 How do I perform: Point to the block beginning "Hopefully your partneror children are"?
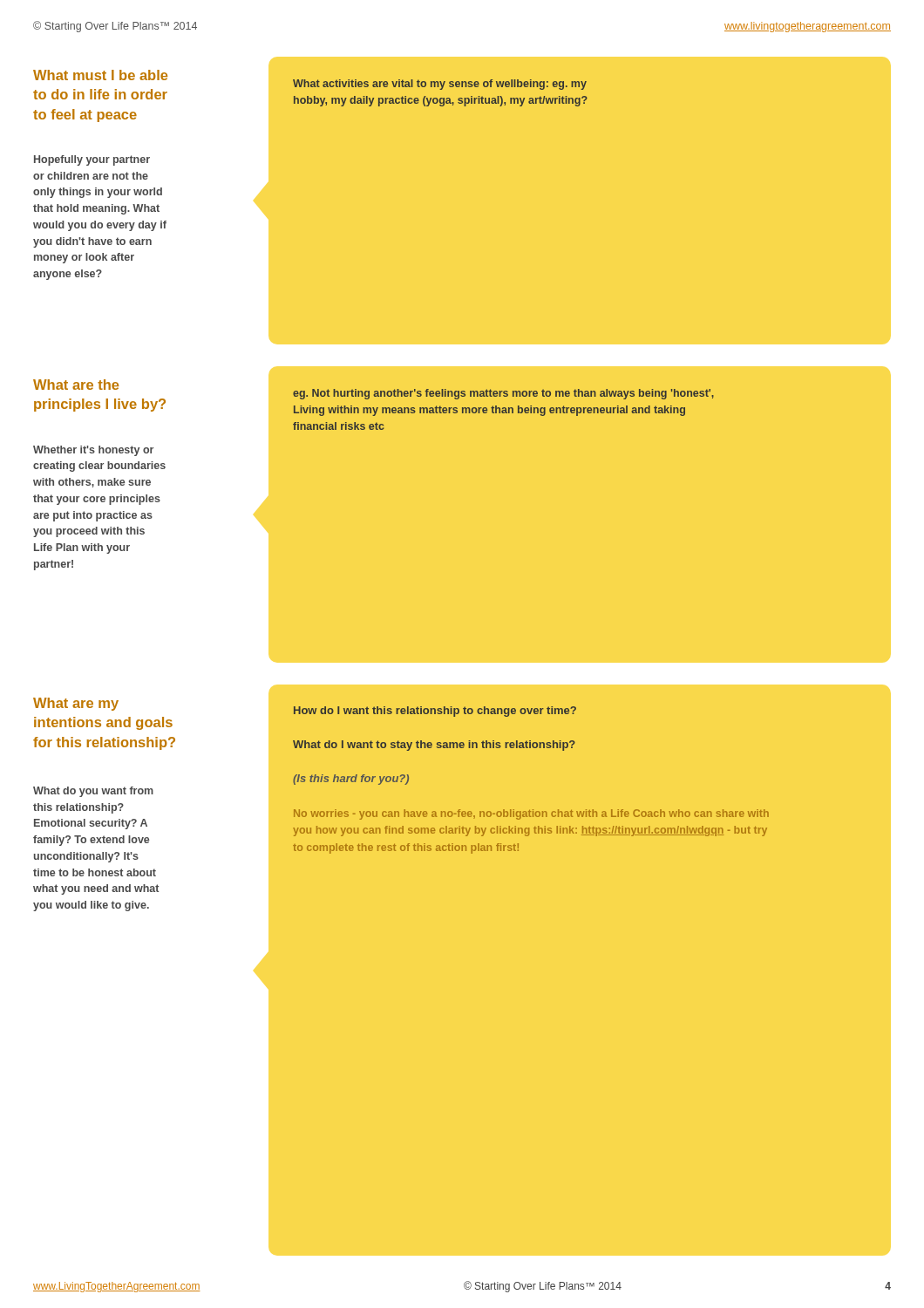100,217
